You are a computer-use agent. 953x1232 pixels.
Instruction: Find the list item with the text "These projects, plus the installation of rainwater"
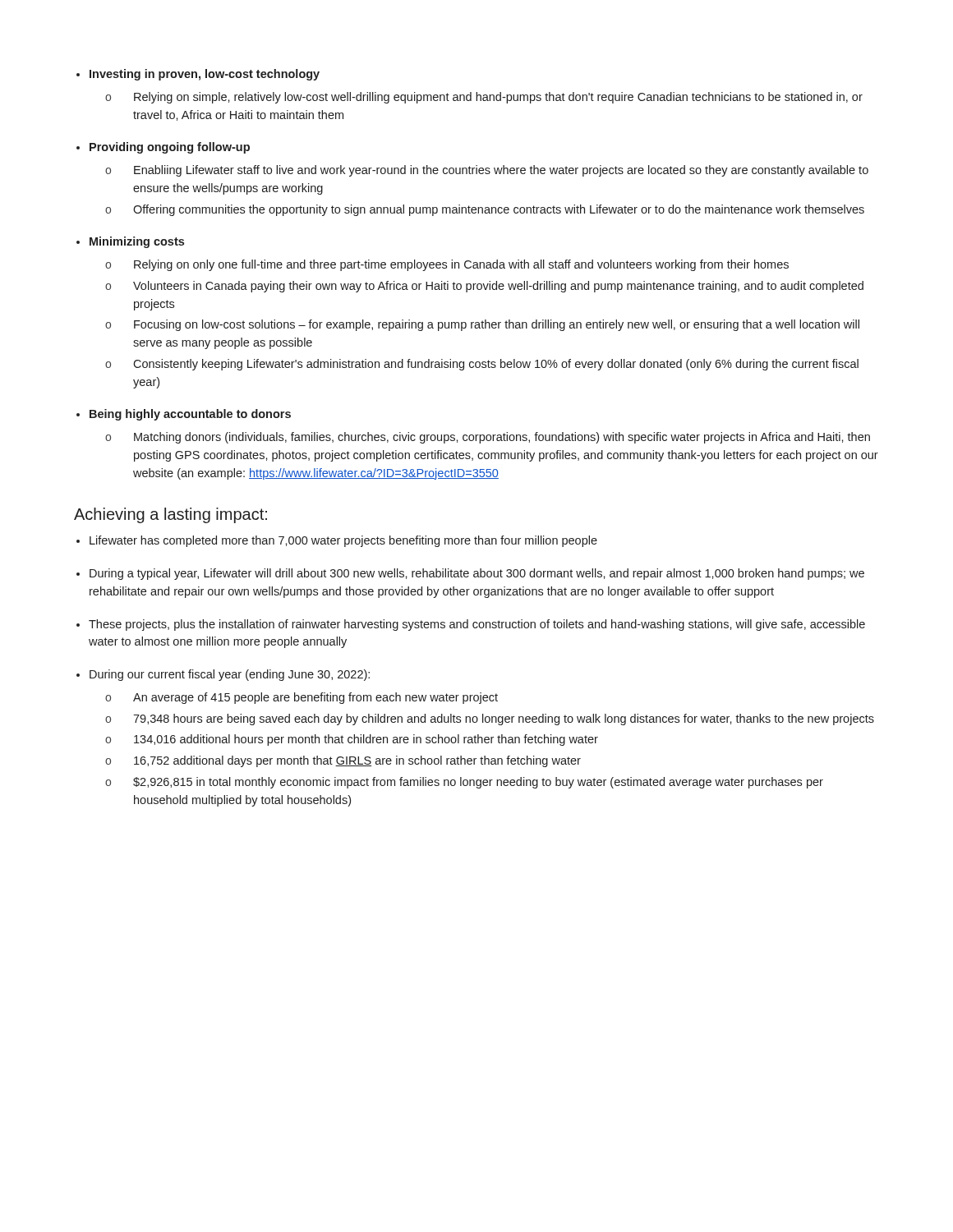point(484,633)
